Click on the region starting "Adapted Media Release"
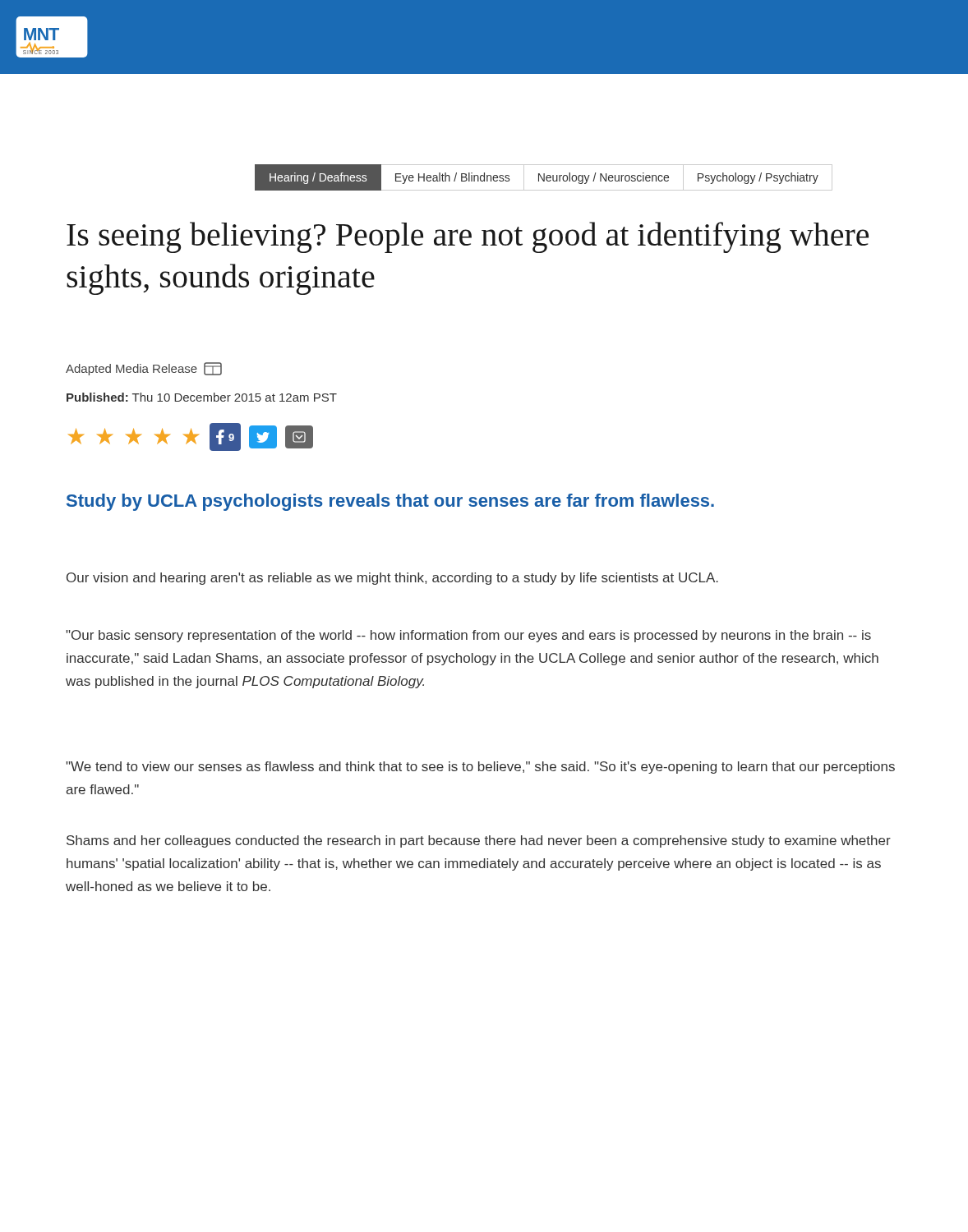 [144, 368]
